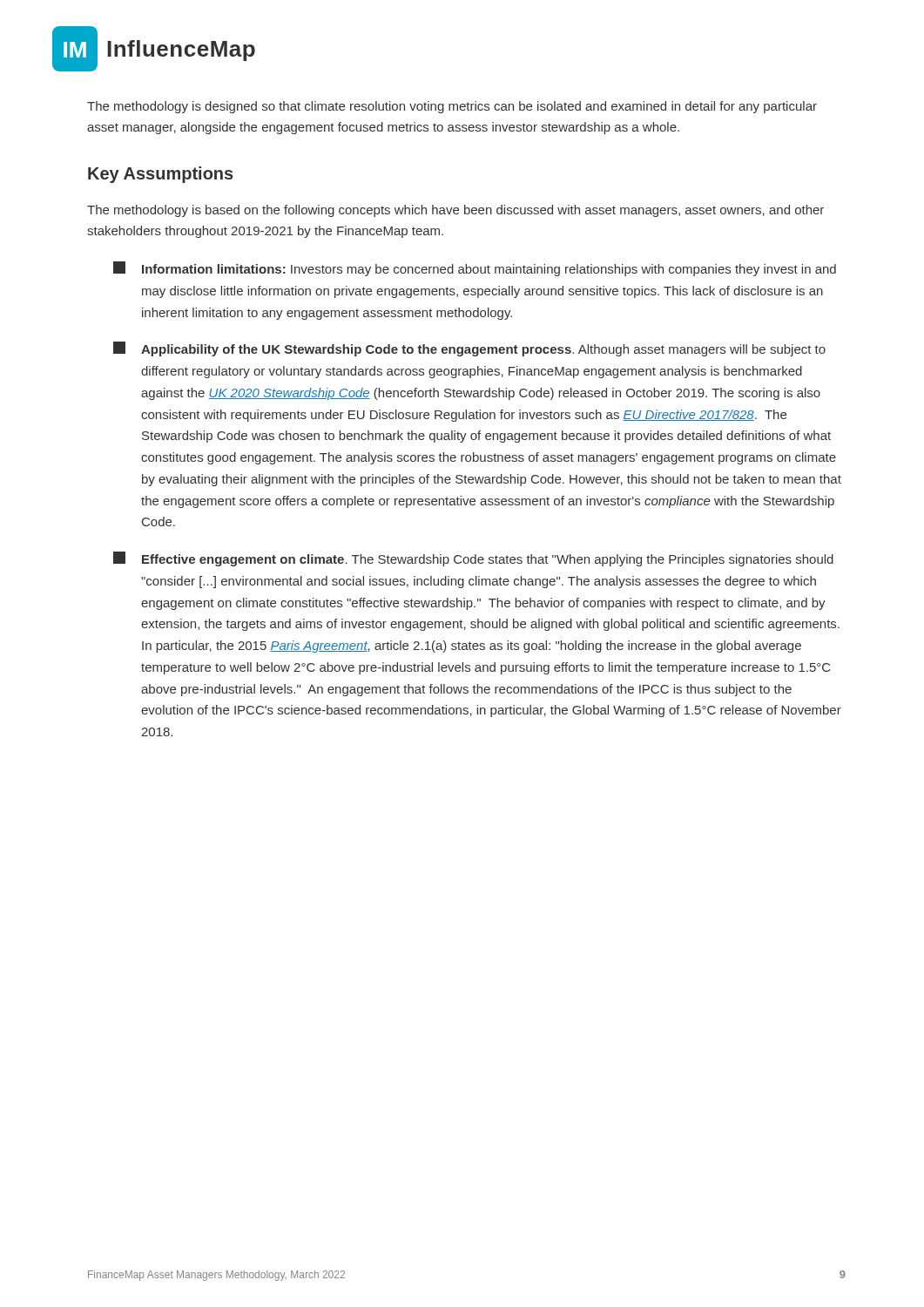Click on the text block that says "The methodology is based on the following concepts"

(x=456, y=220)
